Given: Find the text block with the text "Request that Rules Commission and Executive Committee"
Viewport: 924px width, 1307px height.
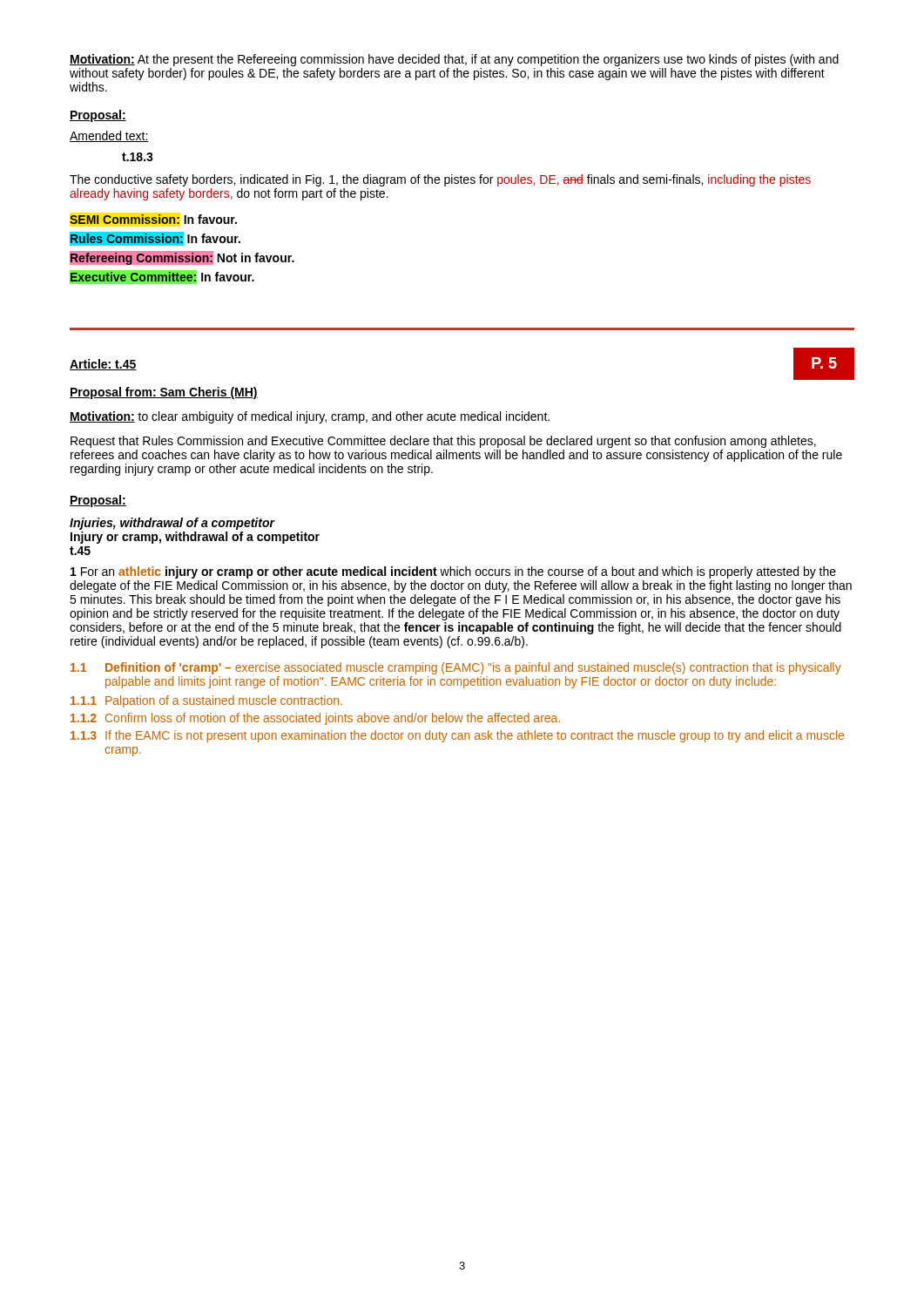Looking at the screenshot, I should click(x=456, y=455).
